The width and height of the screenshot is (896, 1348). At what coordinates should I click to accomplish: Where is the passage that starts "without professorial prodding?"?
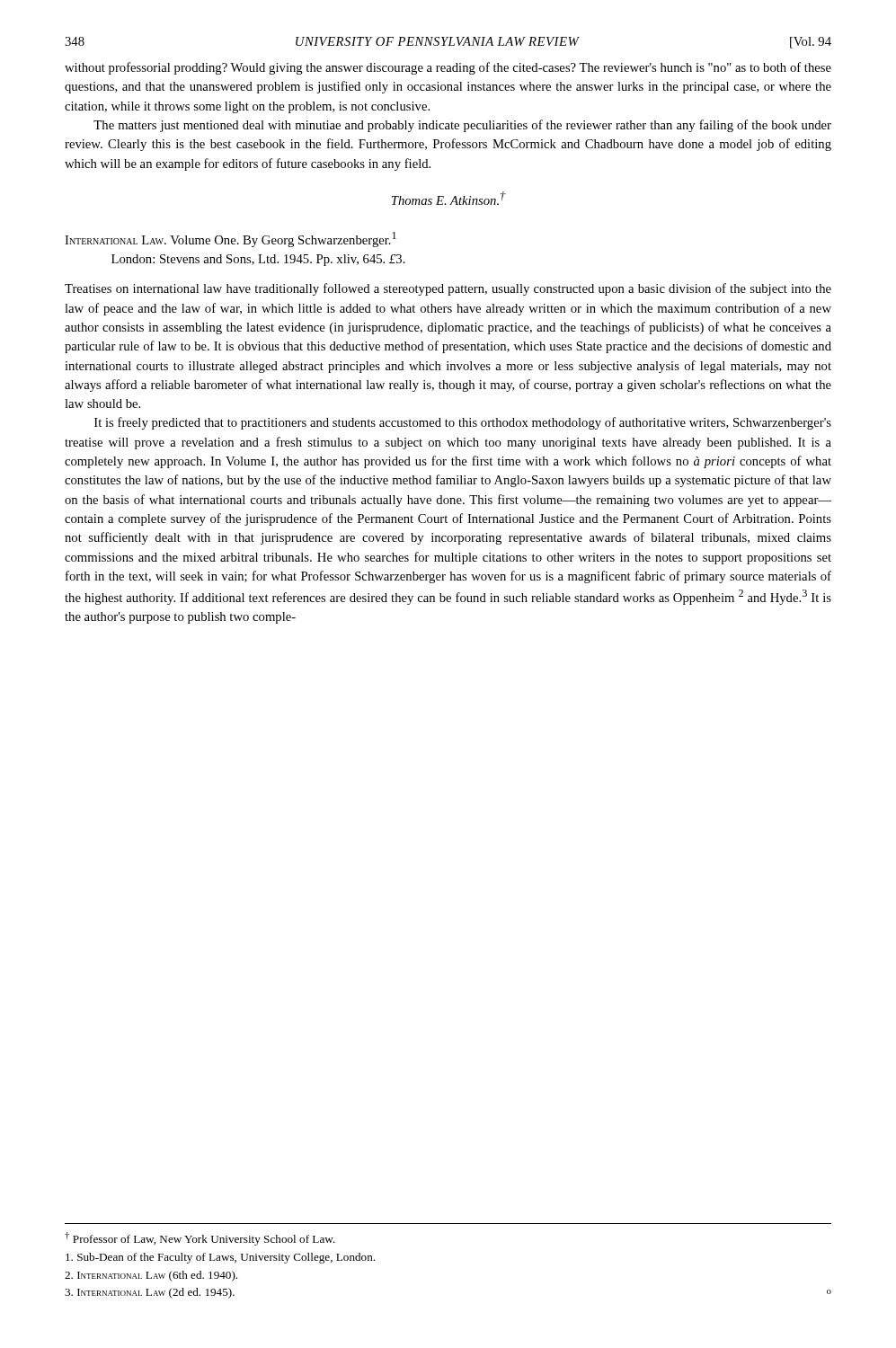[448, 116]
